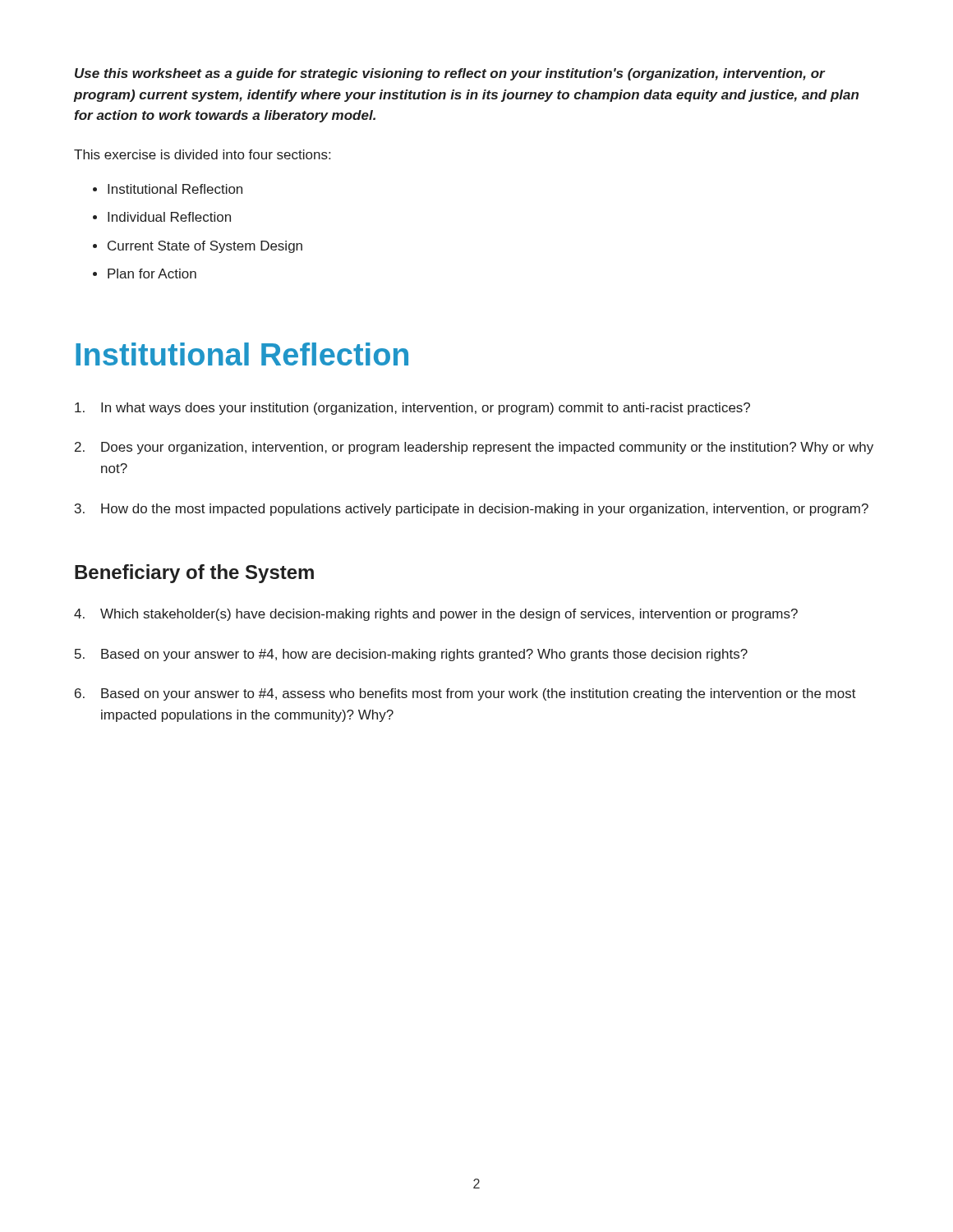This screenshot has width=953, height=1232.
Task: Point to the passage starting "Beneficiary of the System"
Action: [x=194, y=574]
